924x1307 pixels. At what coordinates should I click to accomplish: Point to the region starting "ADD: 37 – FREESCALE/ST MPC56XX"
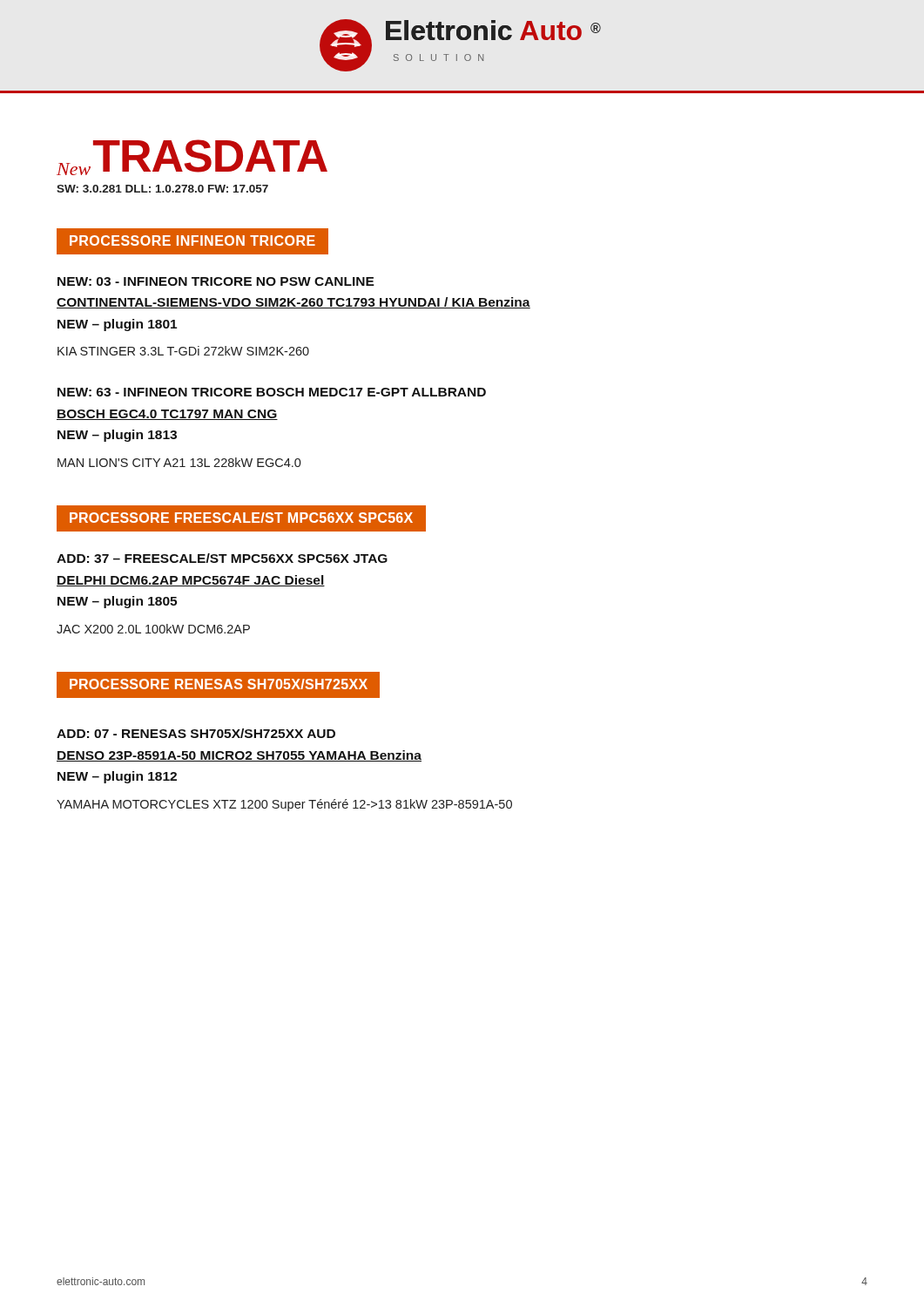[222, 558]
